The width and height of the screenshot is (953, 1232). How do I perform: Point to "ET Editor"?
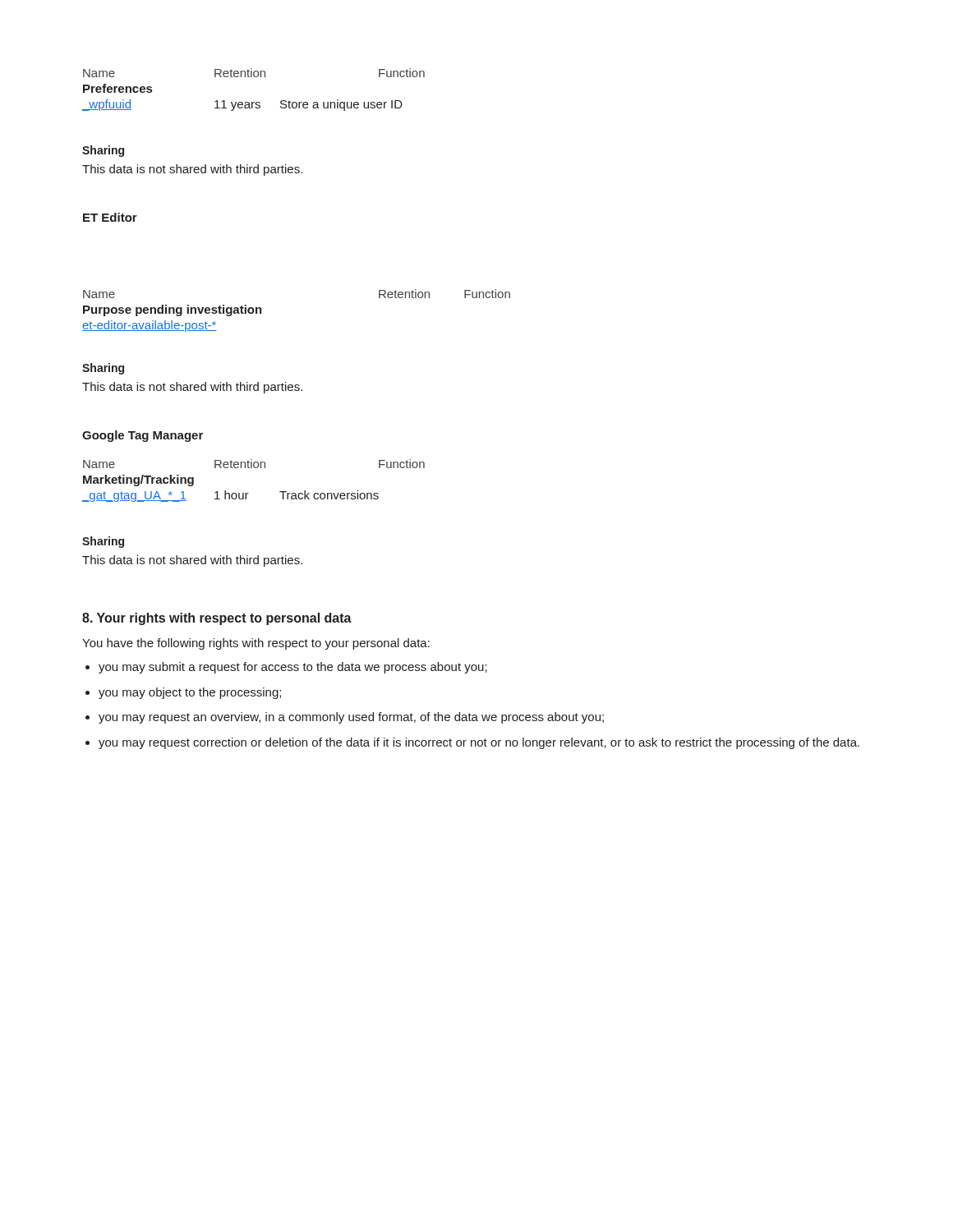click(110, 217)
